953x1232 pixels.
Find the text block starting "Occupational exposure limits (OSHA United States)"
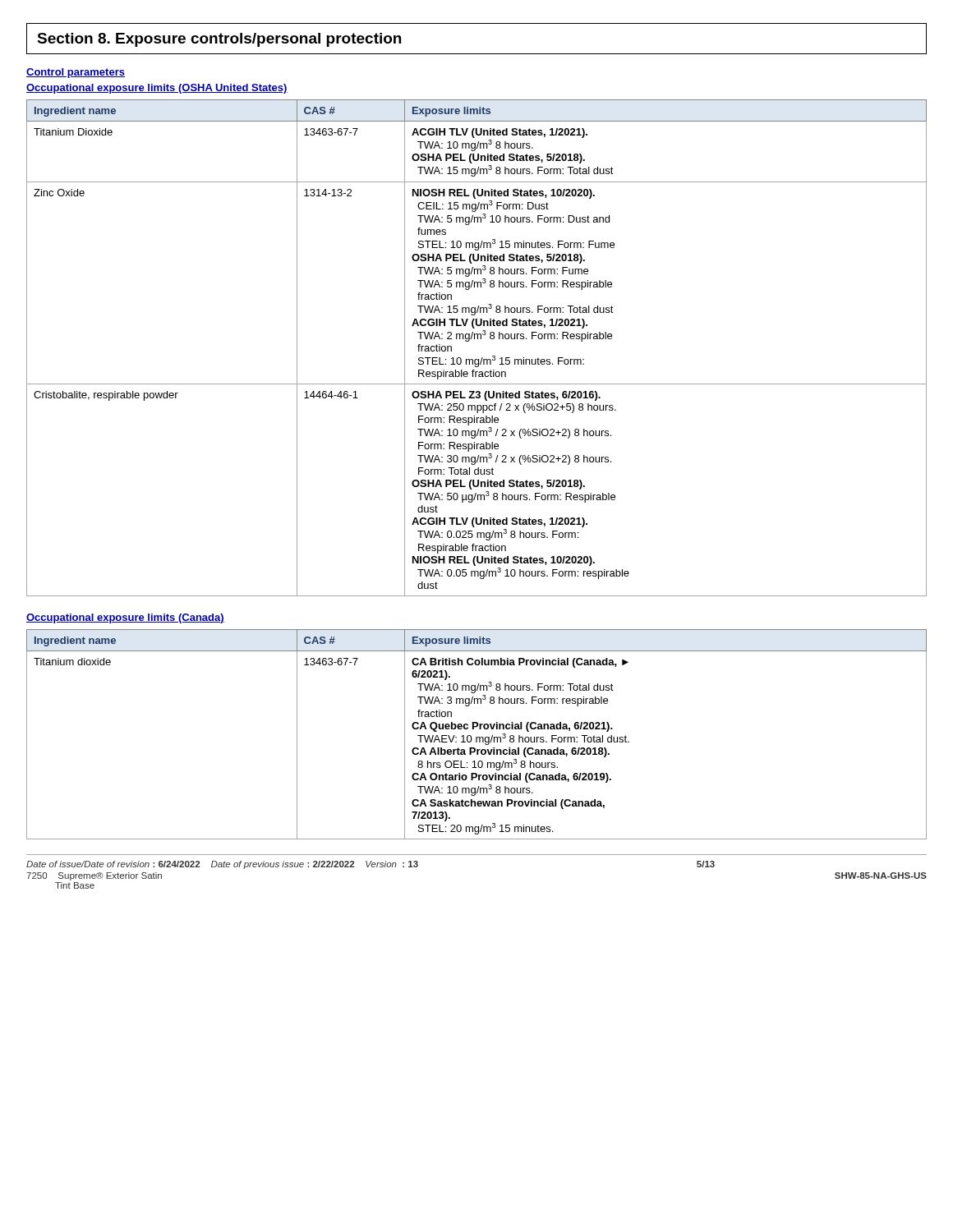click(x=157, y=87)
